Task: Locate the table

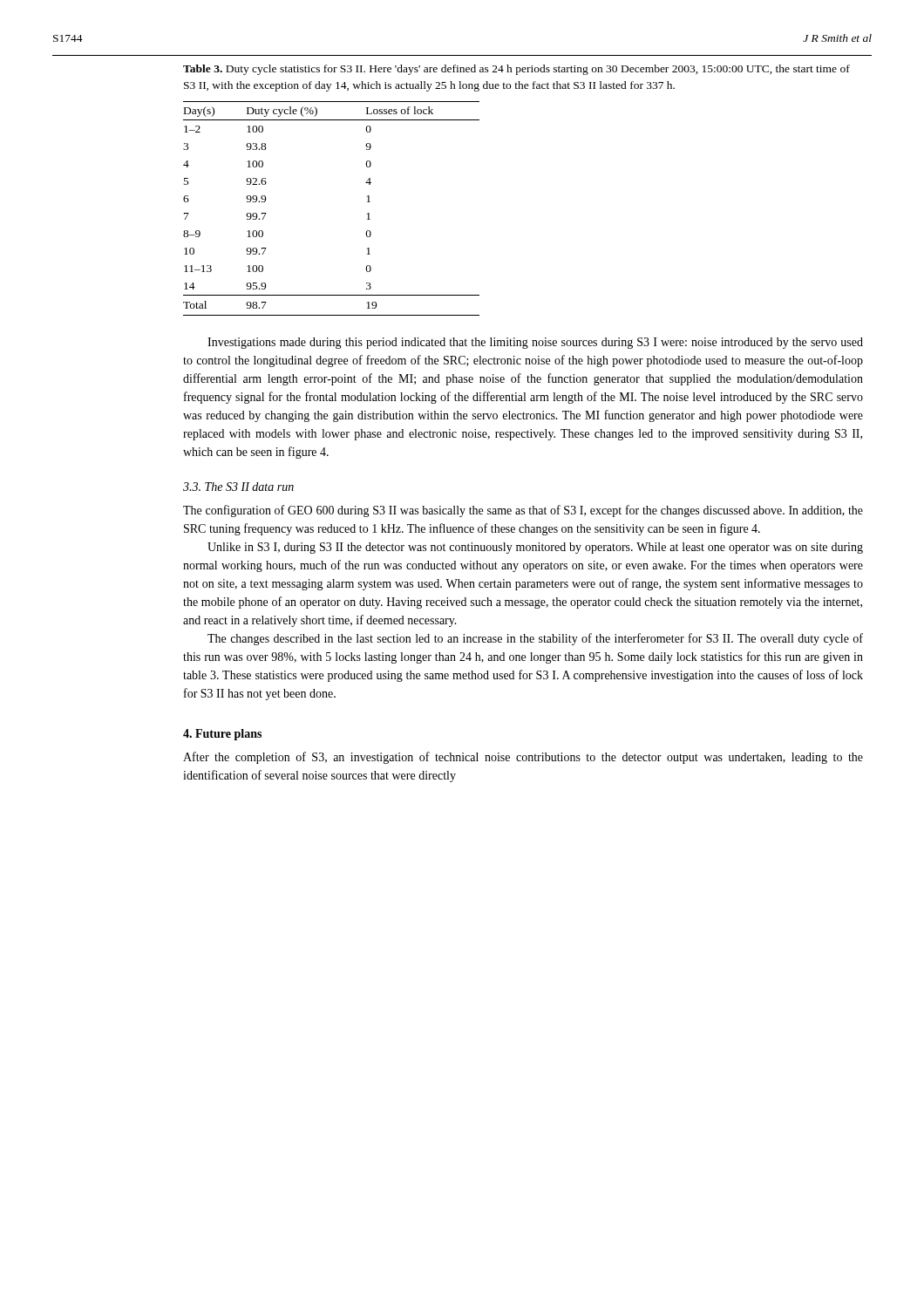Action: (x=523, y=208)
